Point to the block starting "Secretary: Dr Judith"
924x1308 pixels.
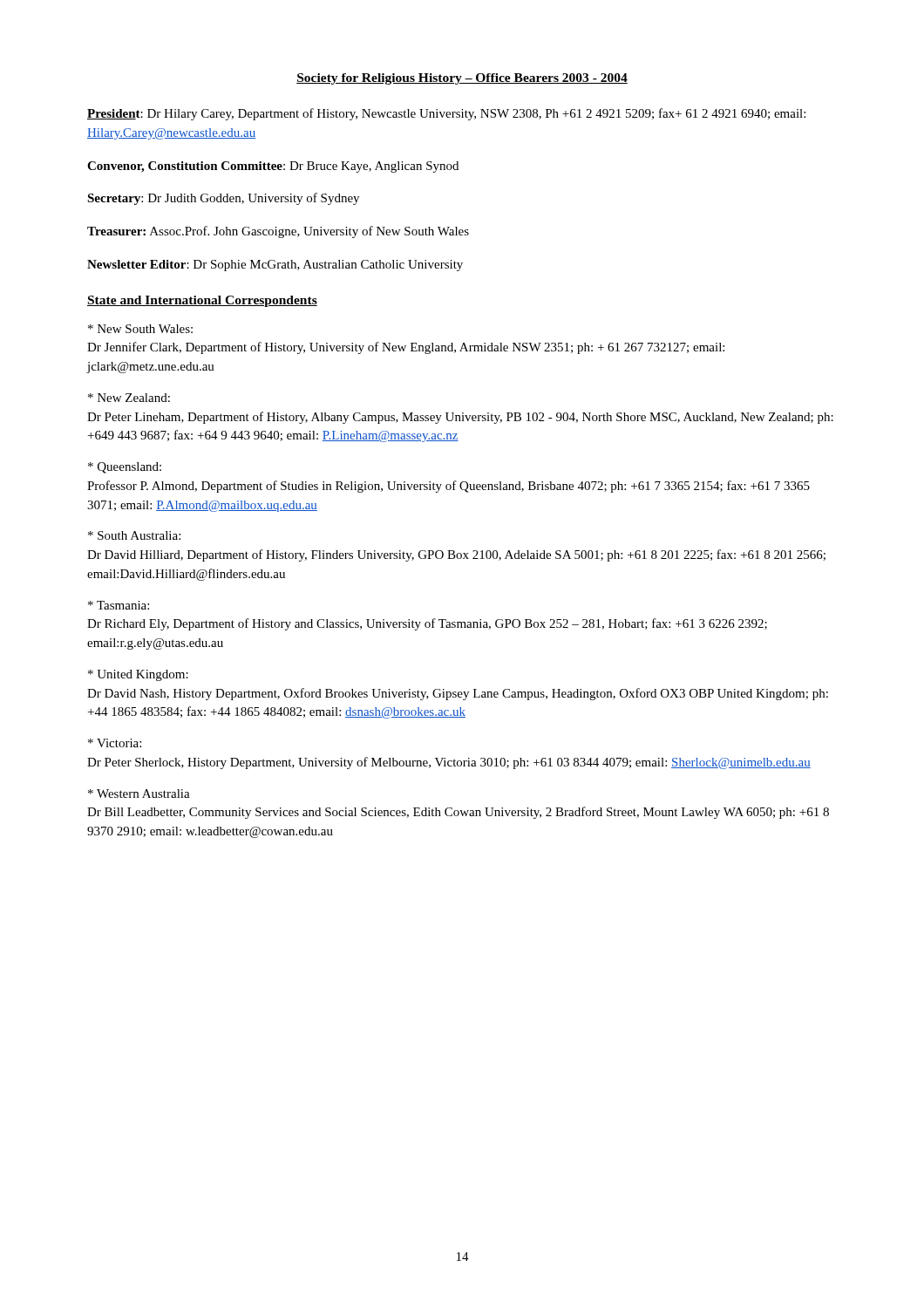point(223,198)
